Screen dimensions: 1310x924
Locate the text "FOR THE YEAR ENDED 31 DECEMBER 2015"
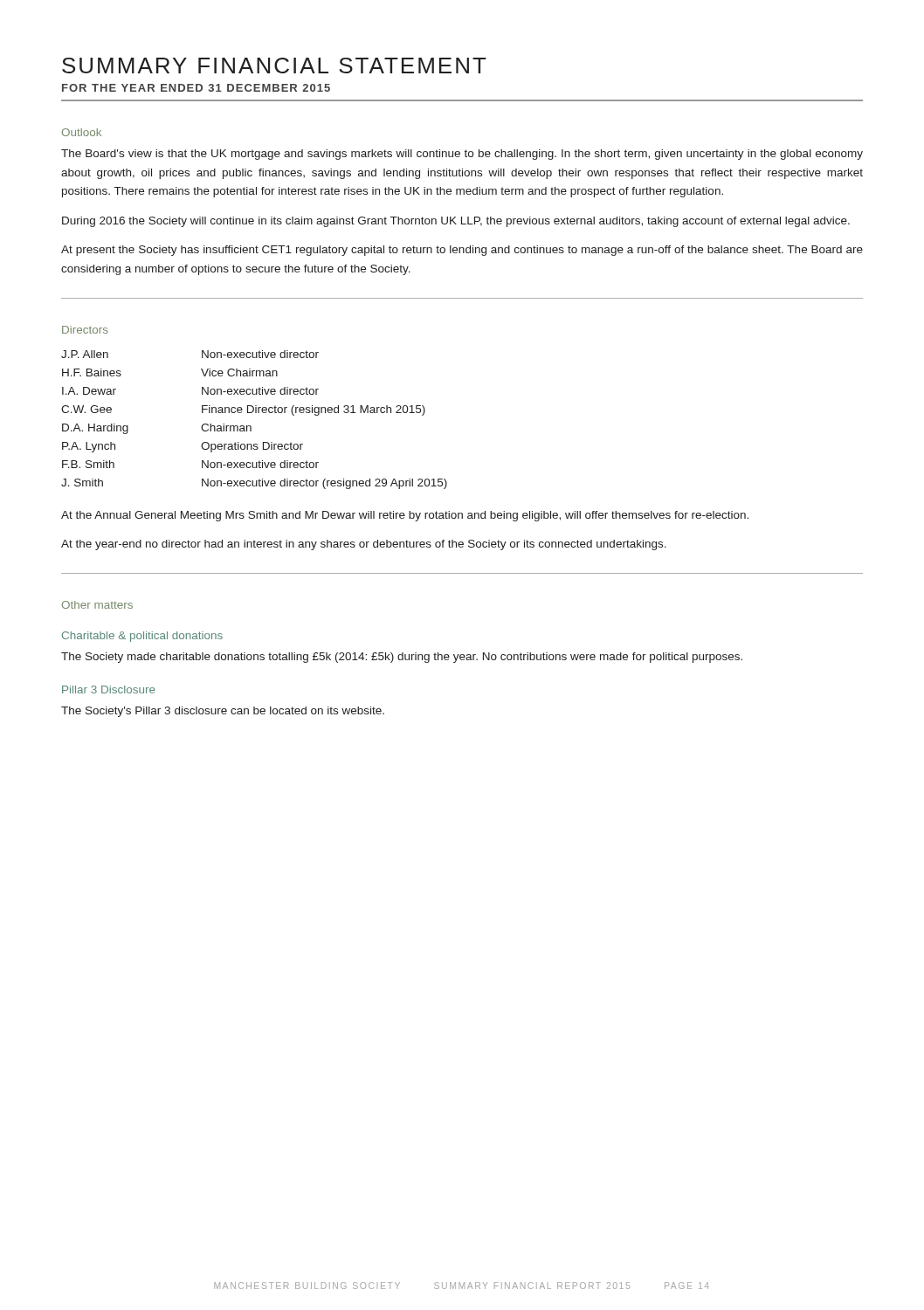pyautogui.click(x=196, y=88)
